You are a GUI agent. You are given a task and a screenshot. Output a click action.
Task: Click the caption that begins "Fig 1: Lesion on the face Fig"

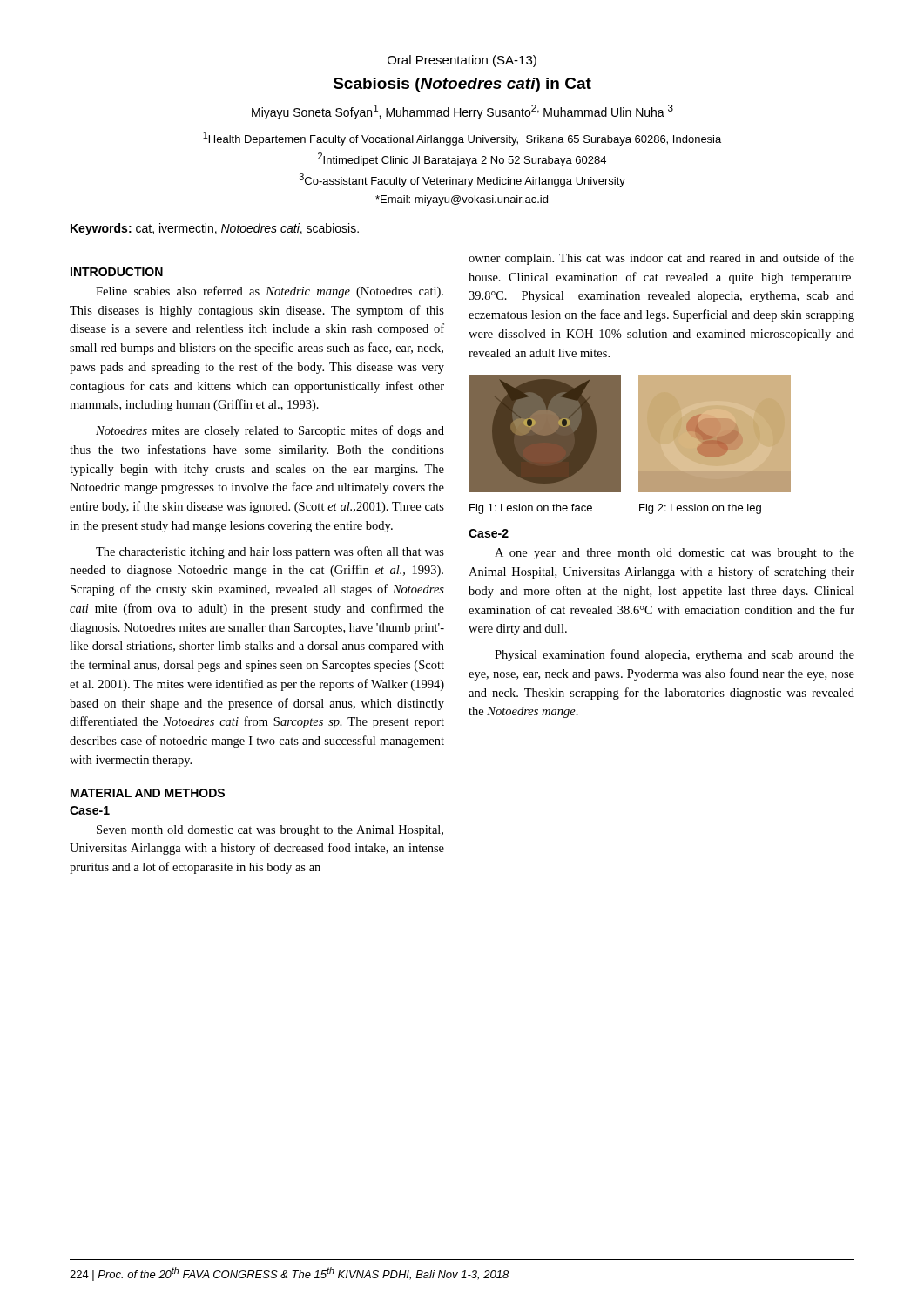529,508
